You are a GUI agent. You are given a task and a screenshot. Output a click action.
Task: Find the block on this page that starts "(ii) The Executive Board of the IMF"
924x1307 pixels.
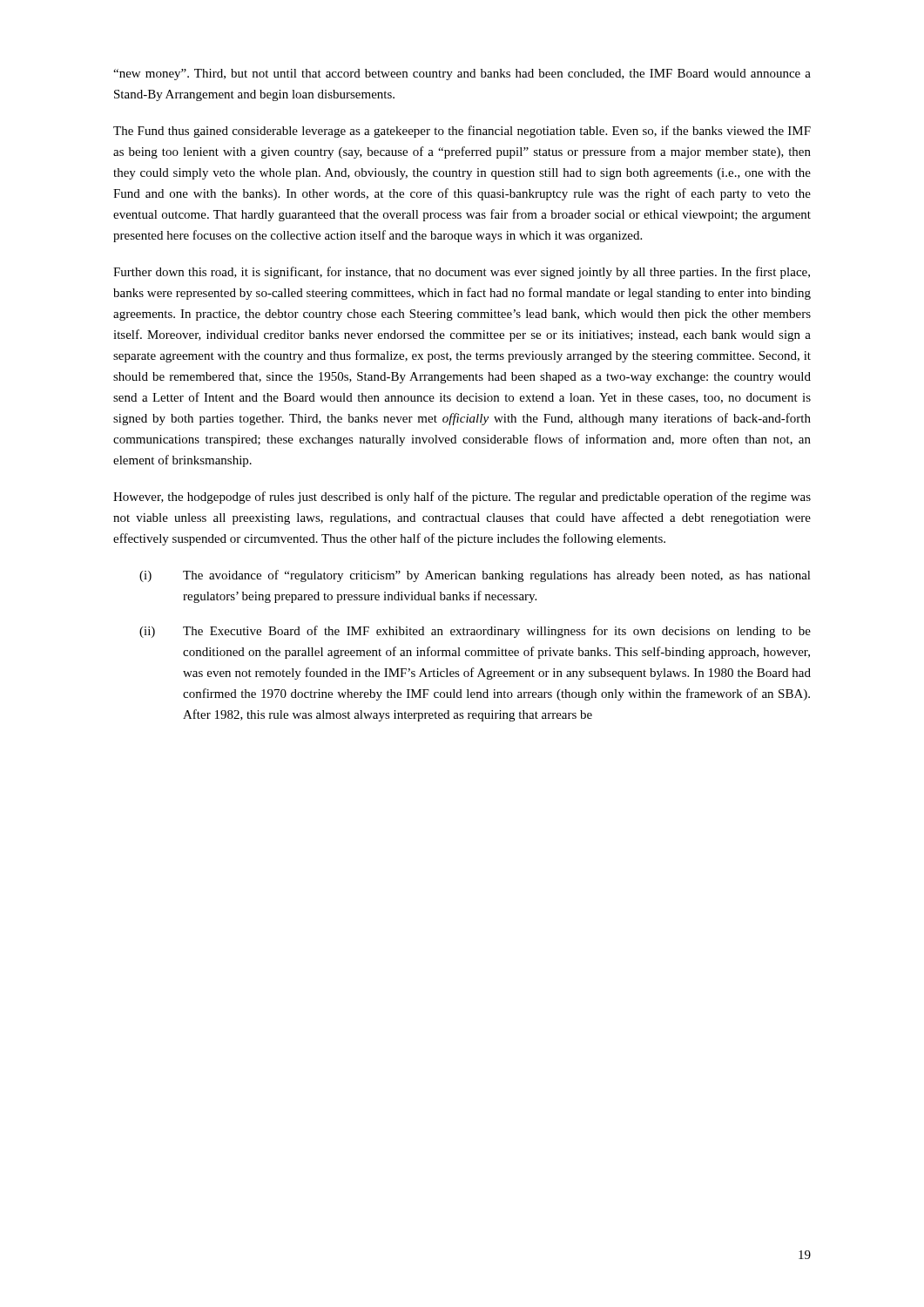(475, 673)
